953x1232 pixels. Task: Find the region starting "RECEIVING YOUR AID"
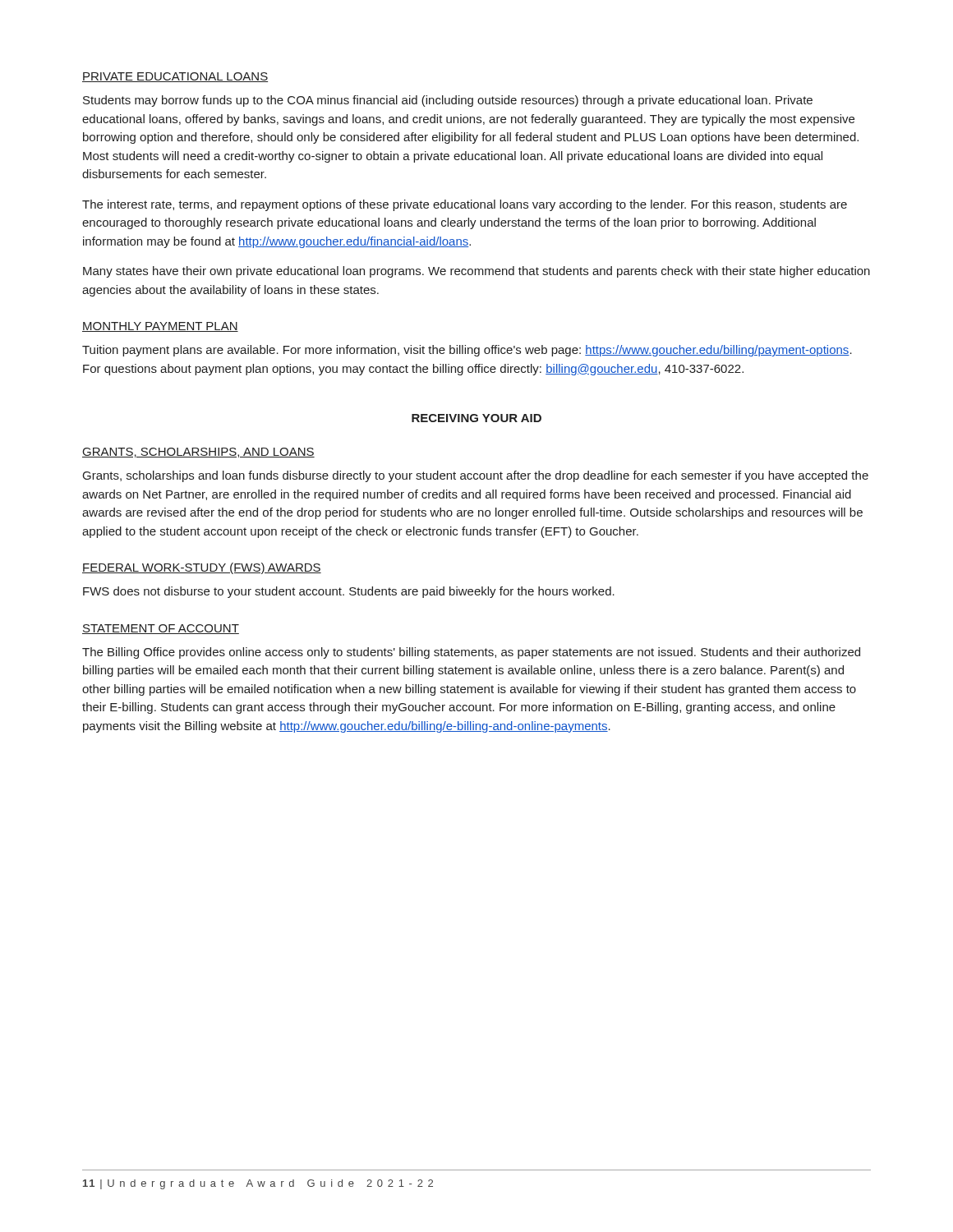point(476,418)
